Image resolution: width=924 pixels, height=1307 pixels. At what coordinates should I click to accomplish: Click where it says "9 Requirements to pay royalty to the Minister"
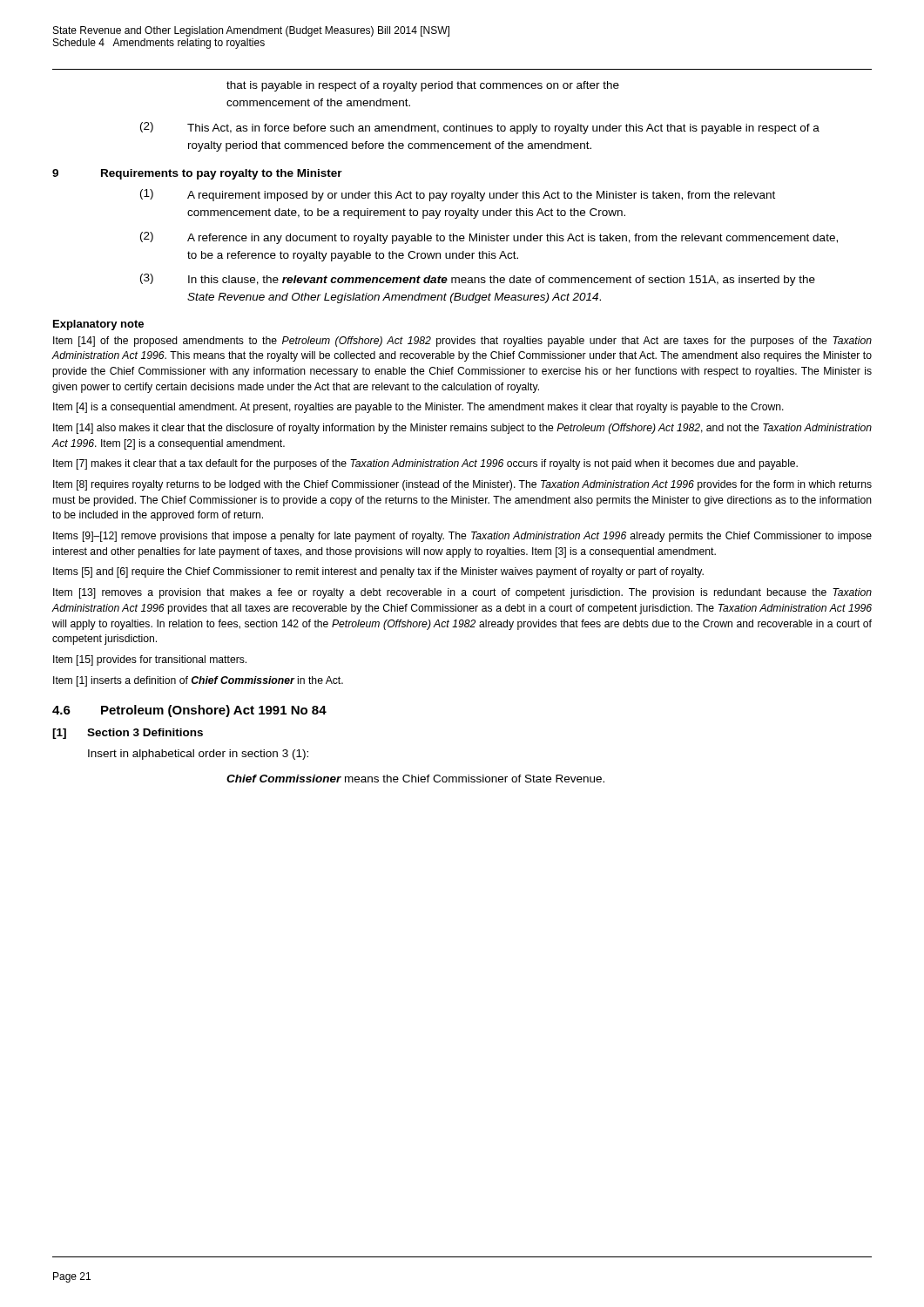(197, 174)
